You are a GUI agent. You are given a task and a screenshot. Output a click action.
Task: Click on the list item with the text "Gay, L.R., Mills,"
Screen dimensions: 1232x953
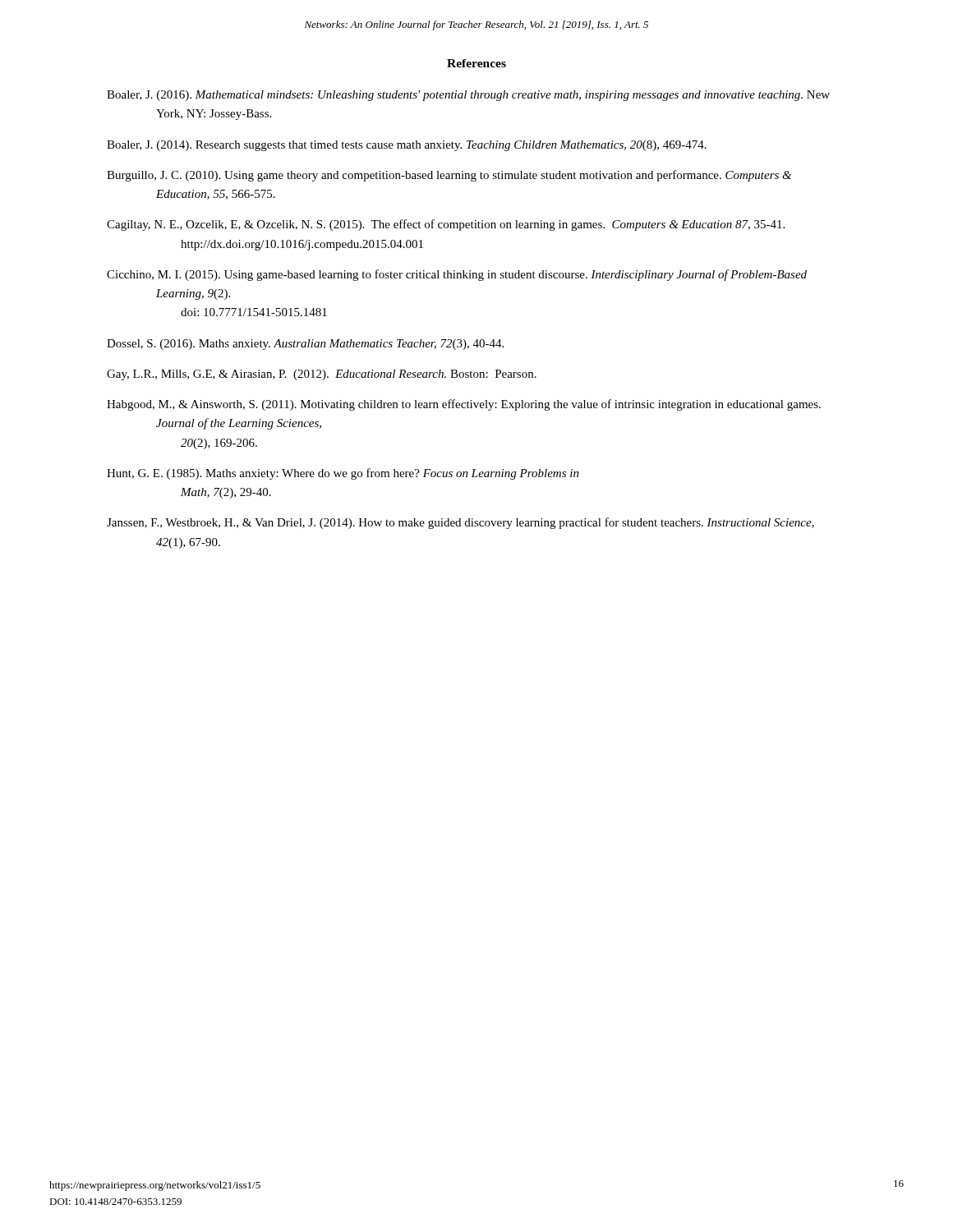coord(322,373)
